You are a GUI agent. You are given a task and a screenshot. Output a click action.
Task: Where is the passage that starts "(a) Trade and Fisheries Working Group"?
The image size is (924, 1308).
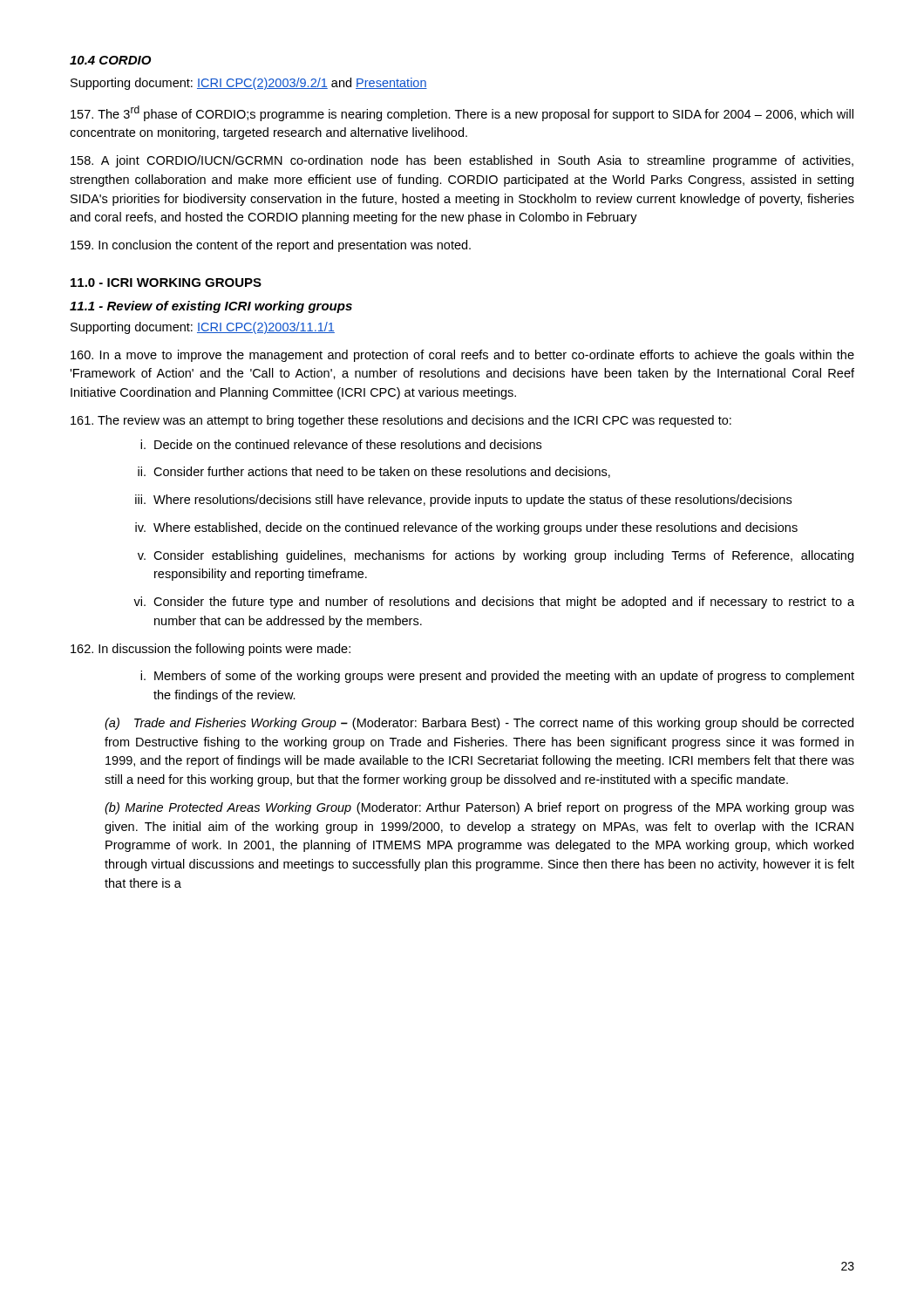pyautogui.click(x=479, y=752)
